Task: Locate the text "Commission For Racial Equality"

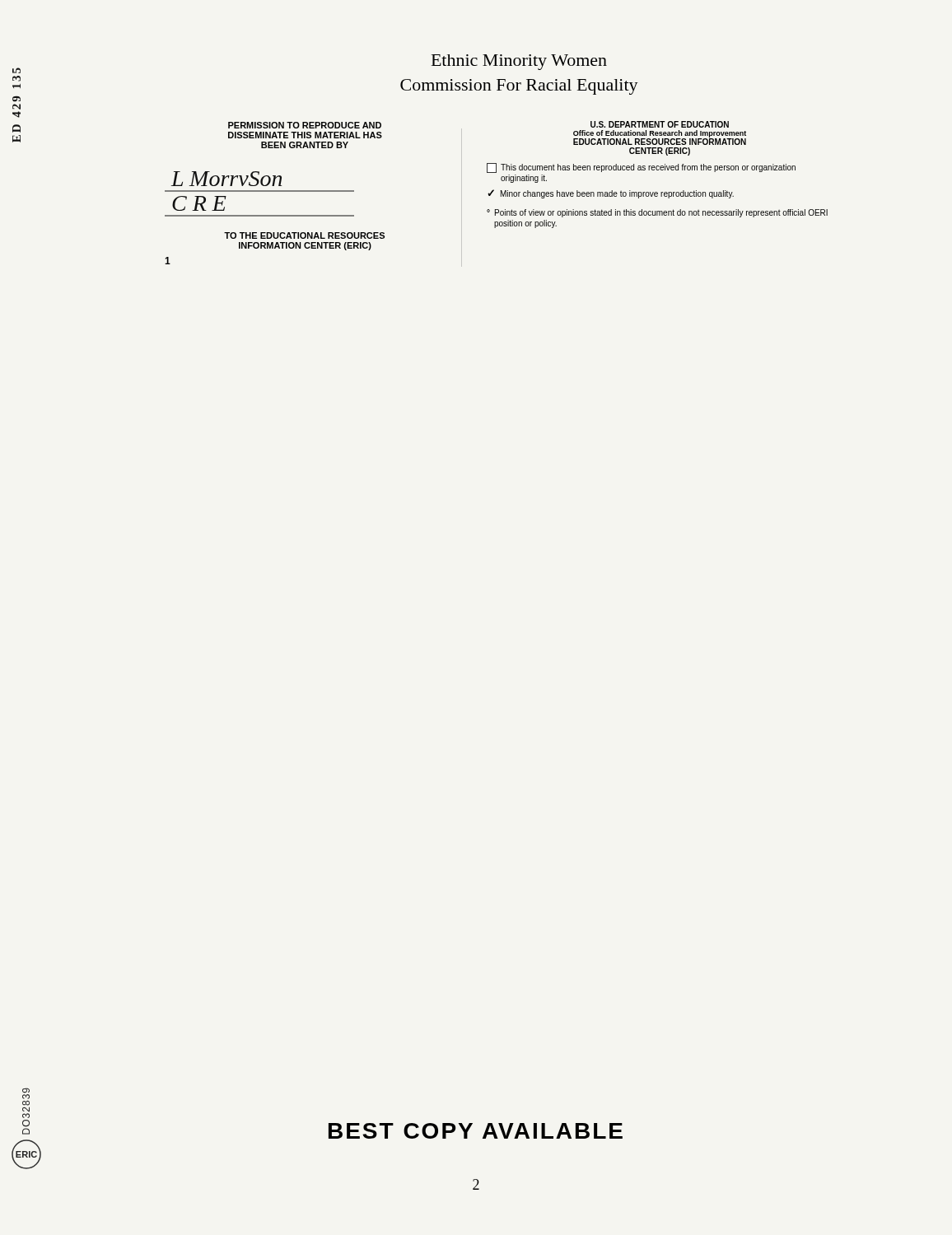Action: click(x=519, y=85)
